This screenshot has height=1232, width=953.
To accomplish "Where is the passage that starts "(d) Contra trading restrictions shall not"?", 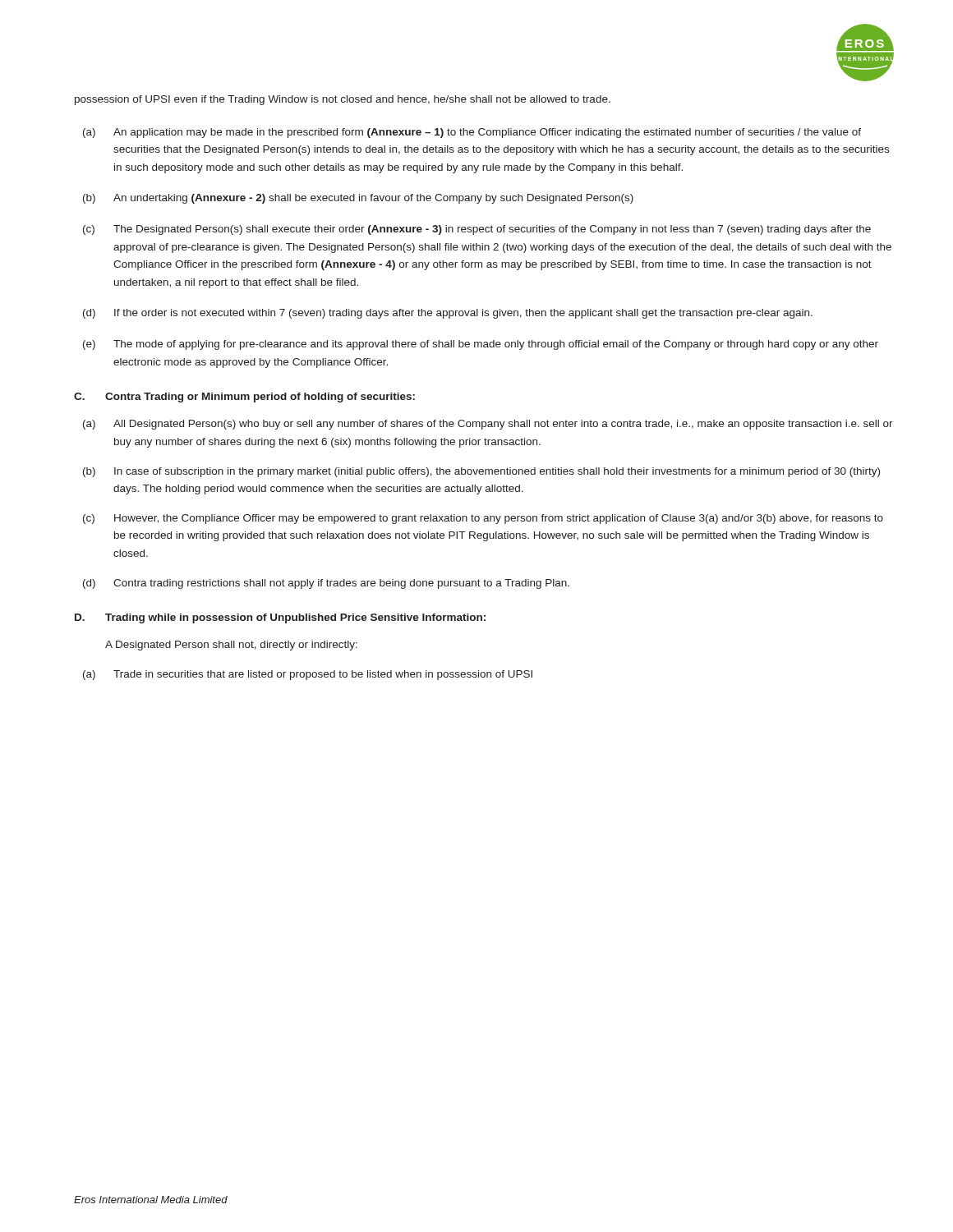I will tap(489, 583).
